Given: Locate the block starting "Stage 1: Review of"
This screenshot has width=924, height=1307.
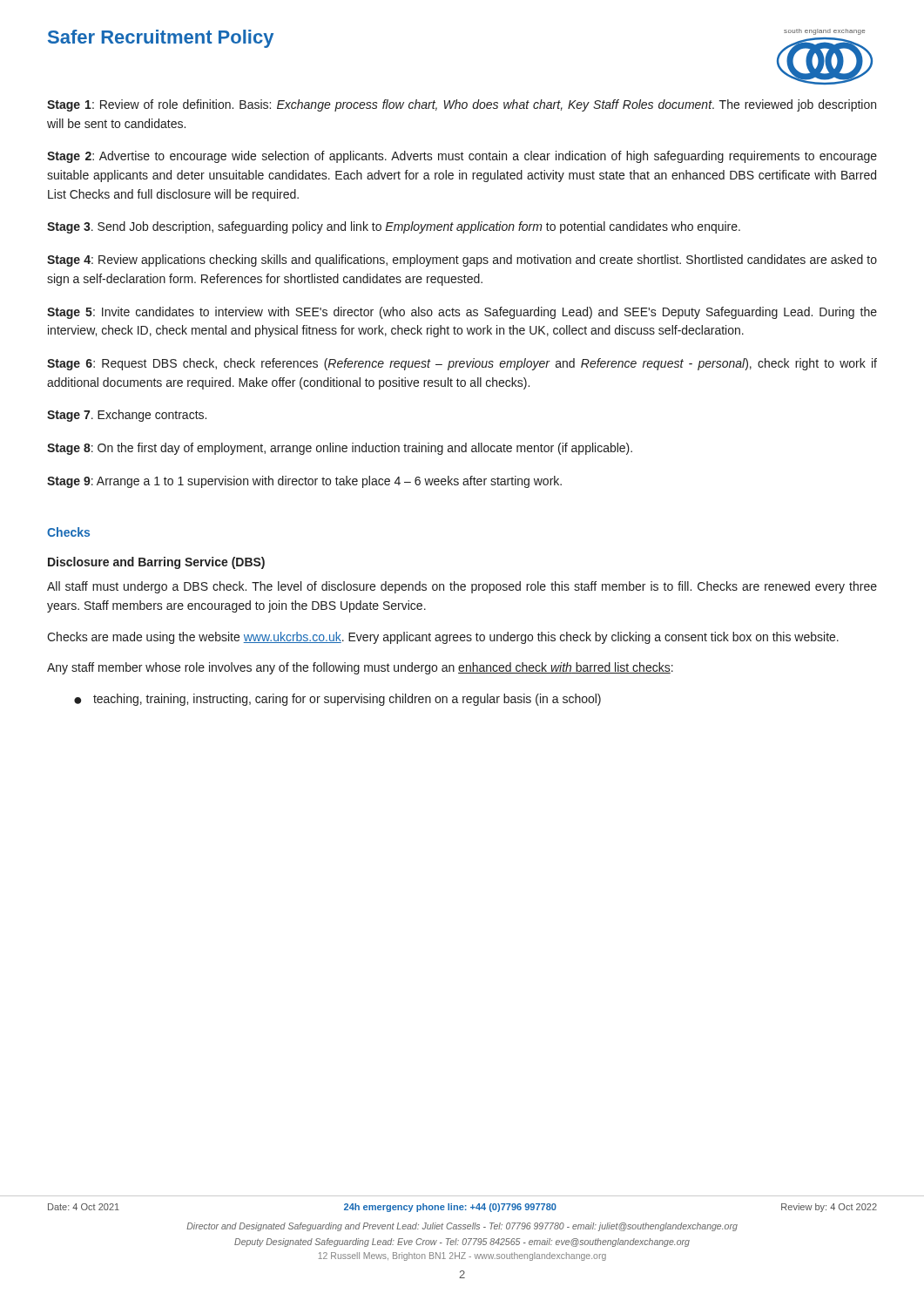Looking at the screenshot, I should [462, 114].
